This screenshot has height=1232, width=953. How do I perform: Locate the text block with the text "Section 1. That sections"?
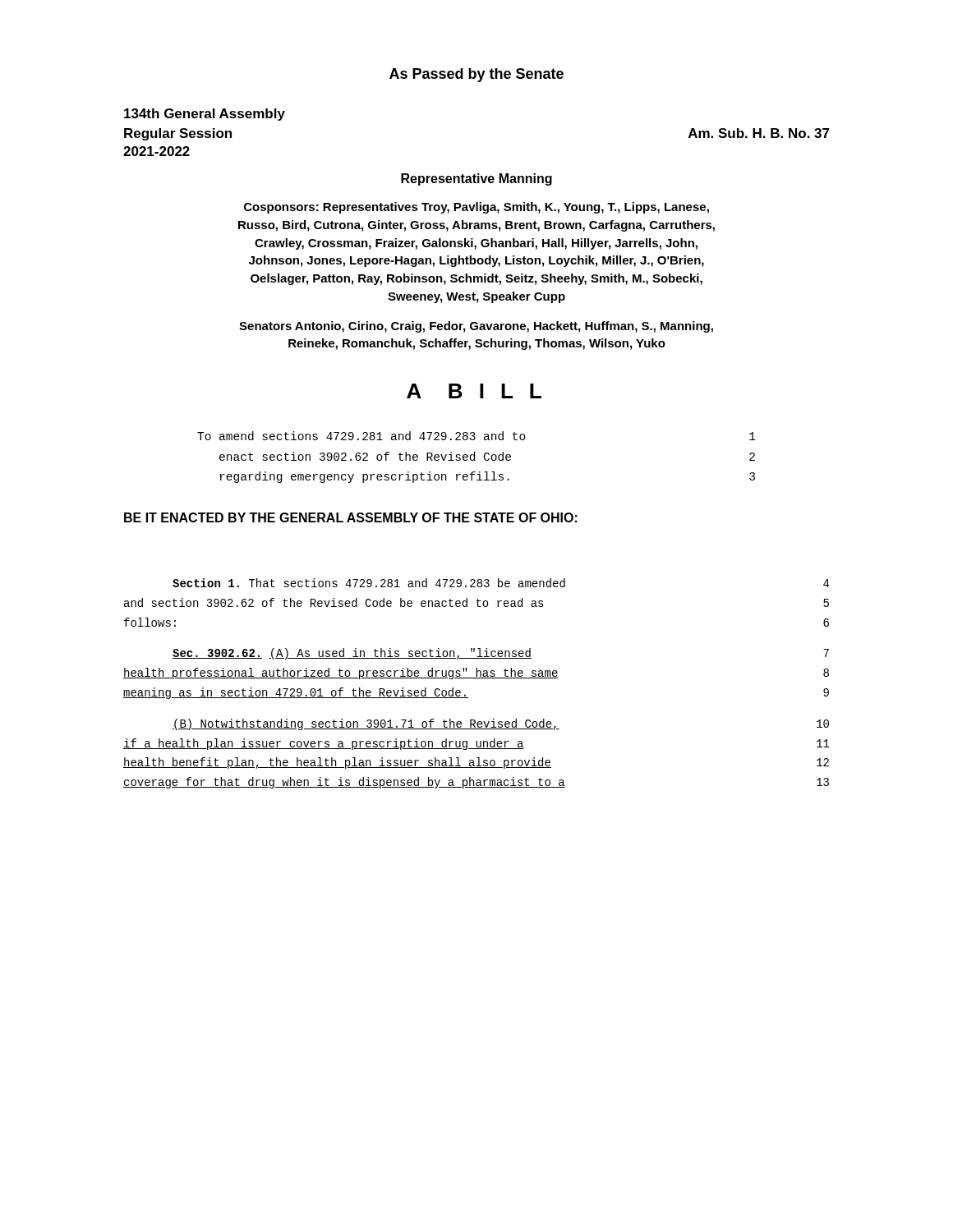476,673
